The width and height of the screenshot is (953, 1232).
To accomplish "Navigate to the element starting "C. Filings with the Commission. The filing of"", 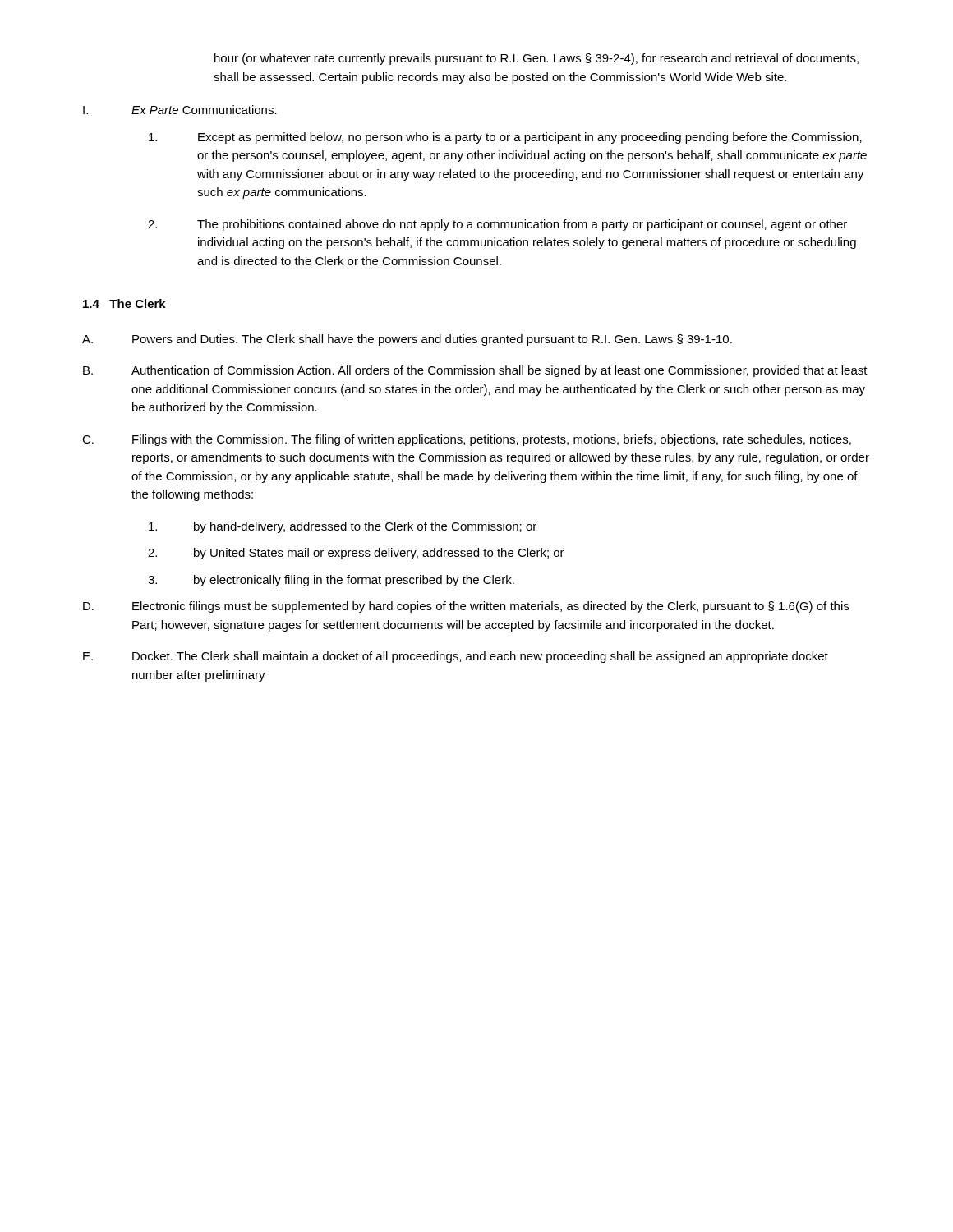I will click(476, 467).
